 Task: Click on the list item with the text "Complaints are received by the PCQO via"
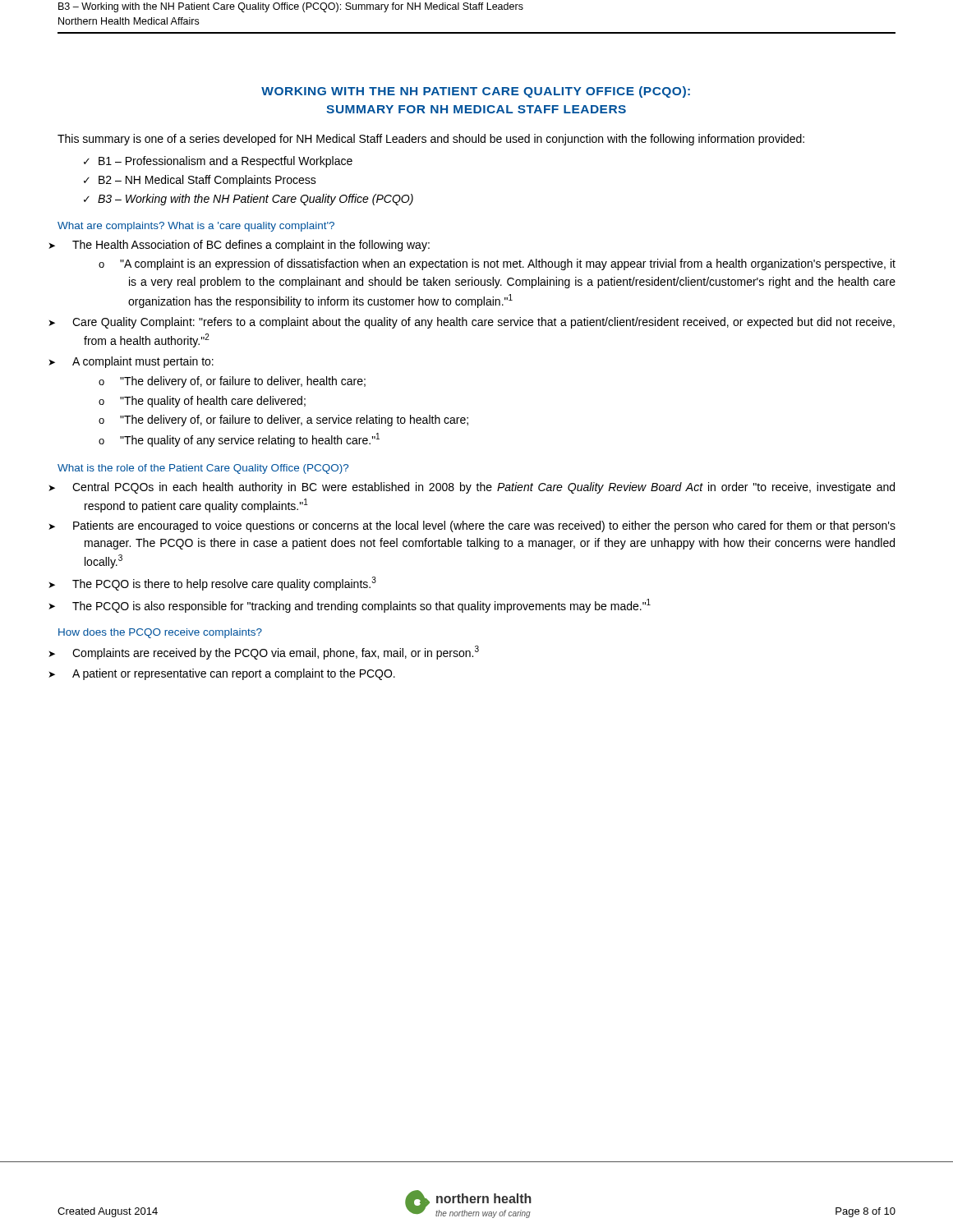(x=276, y=652)
